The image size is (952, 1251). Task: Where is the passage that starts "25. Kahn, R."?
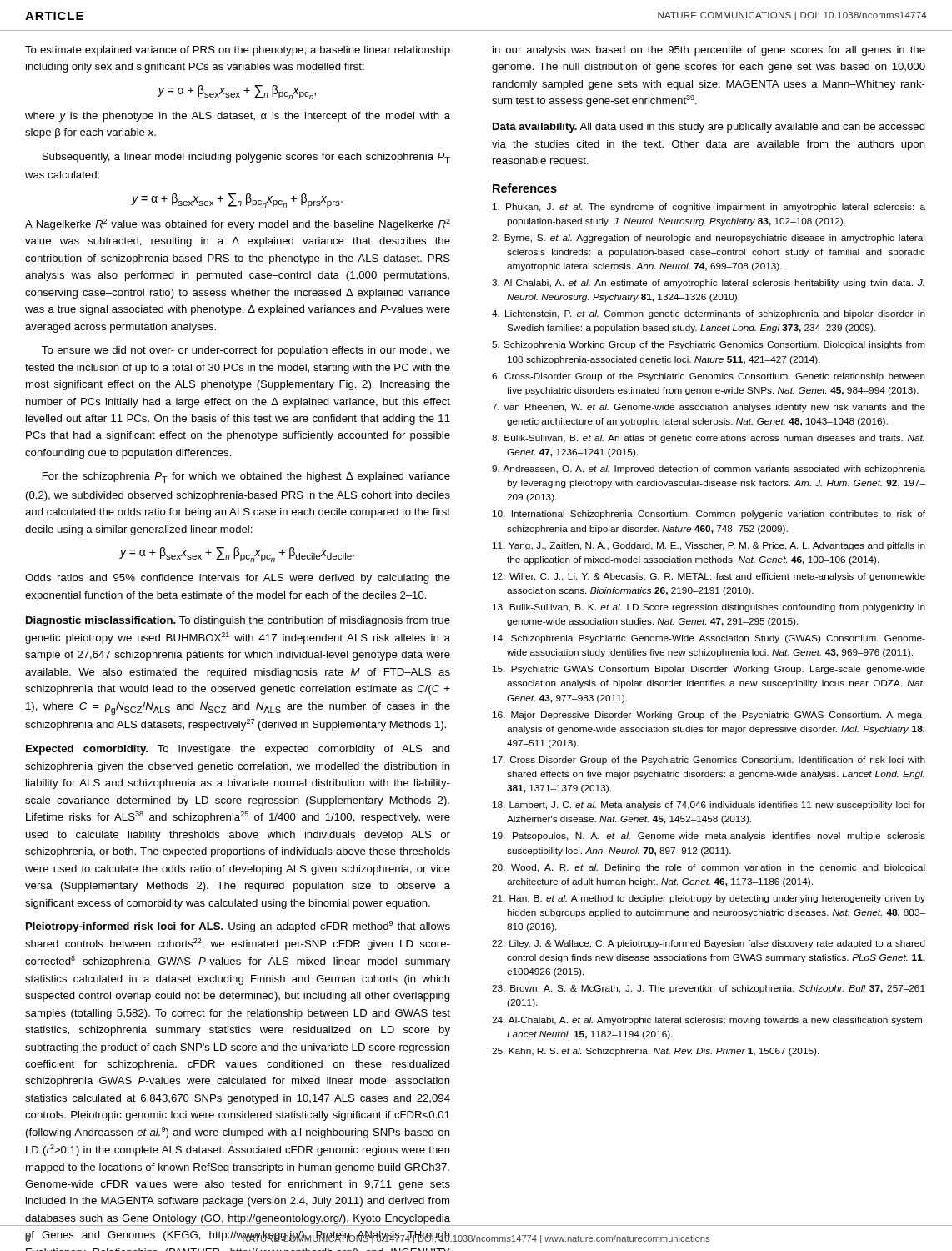point(656,1051)
